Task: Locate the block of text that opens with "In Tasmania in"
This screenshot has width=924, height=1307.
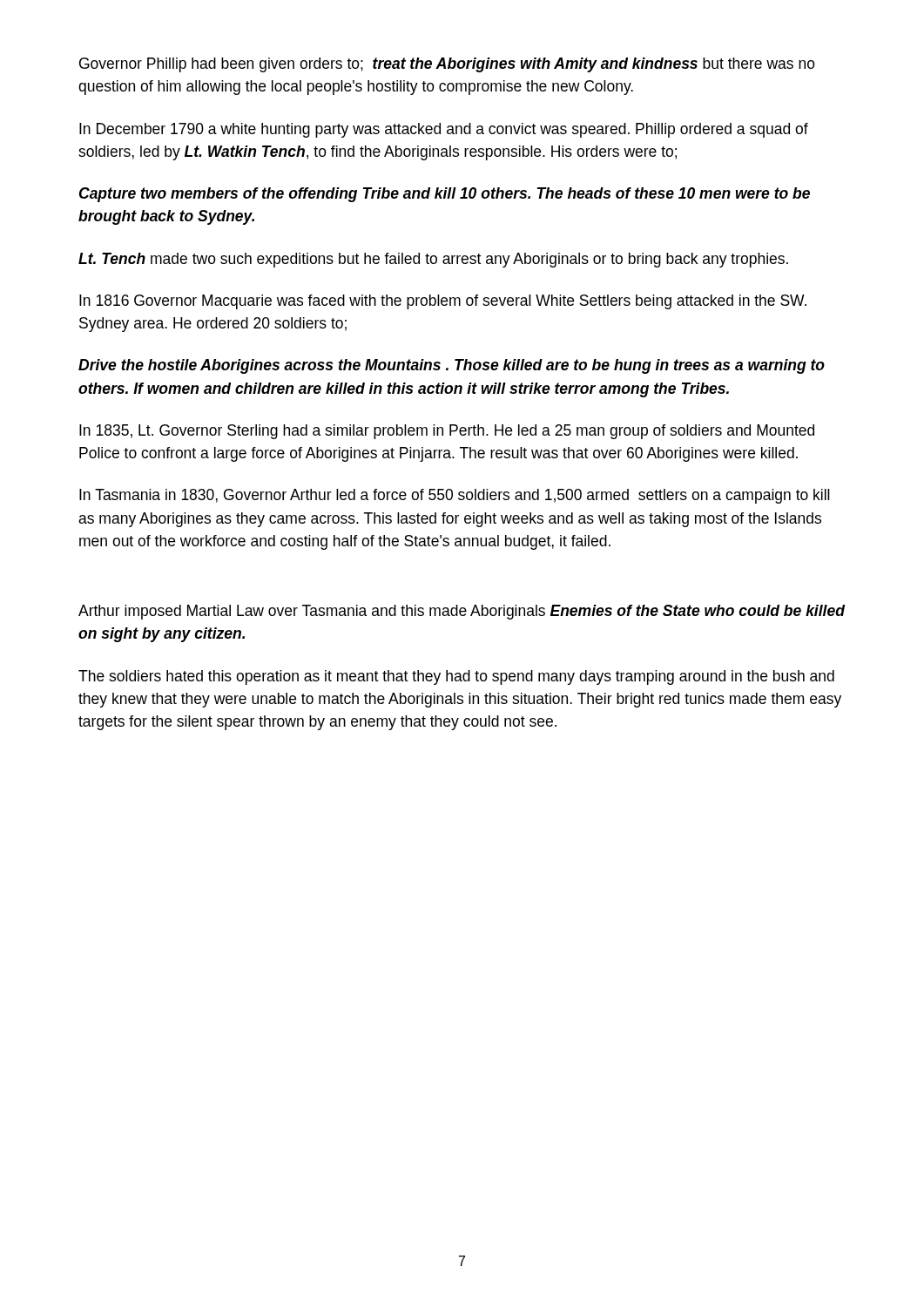Action: [x=454, y=518]
